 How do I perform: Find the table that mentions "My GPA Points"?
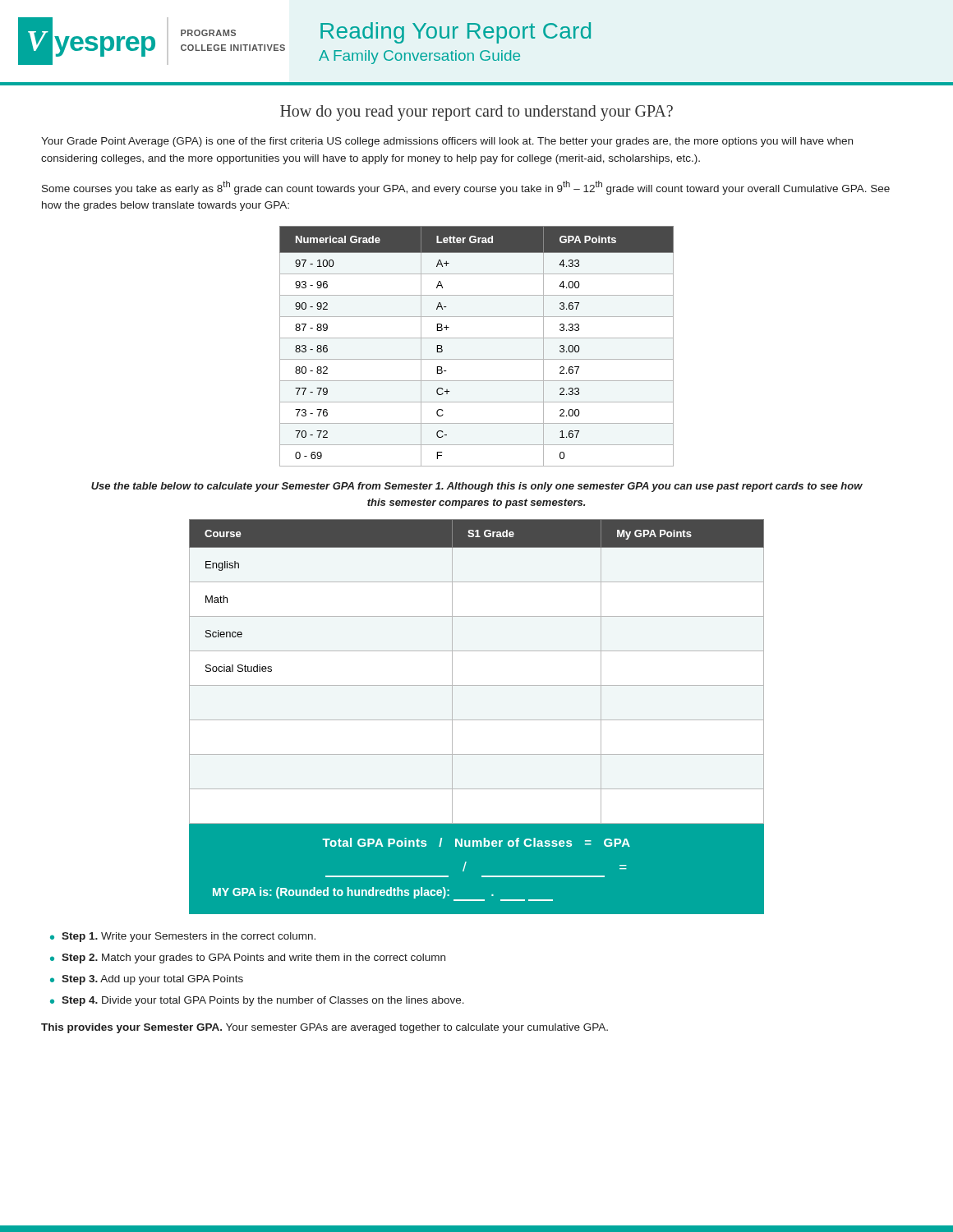point(476,672)
